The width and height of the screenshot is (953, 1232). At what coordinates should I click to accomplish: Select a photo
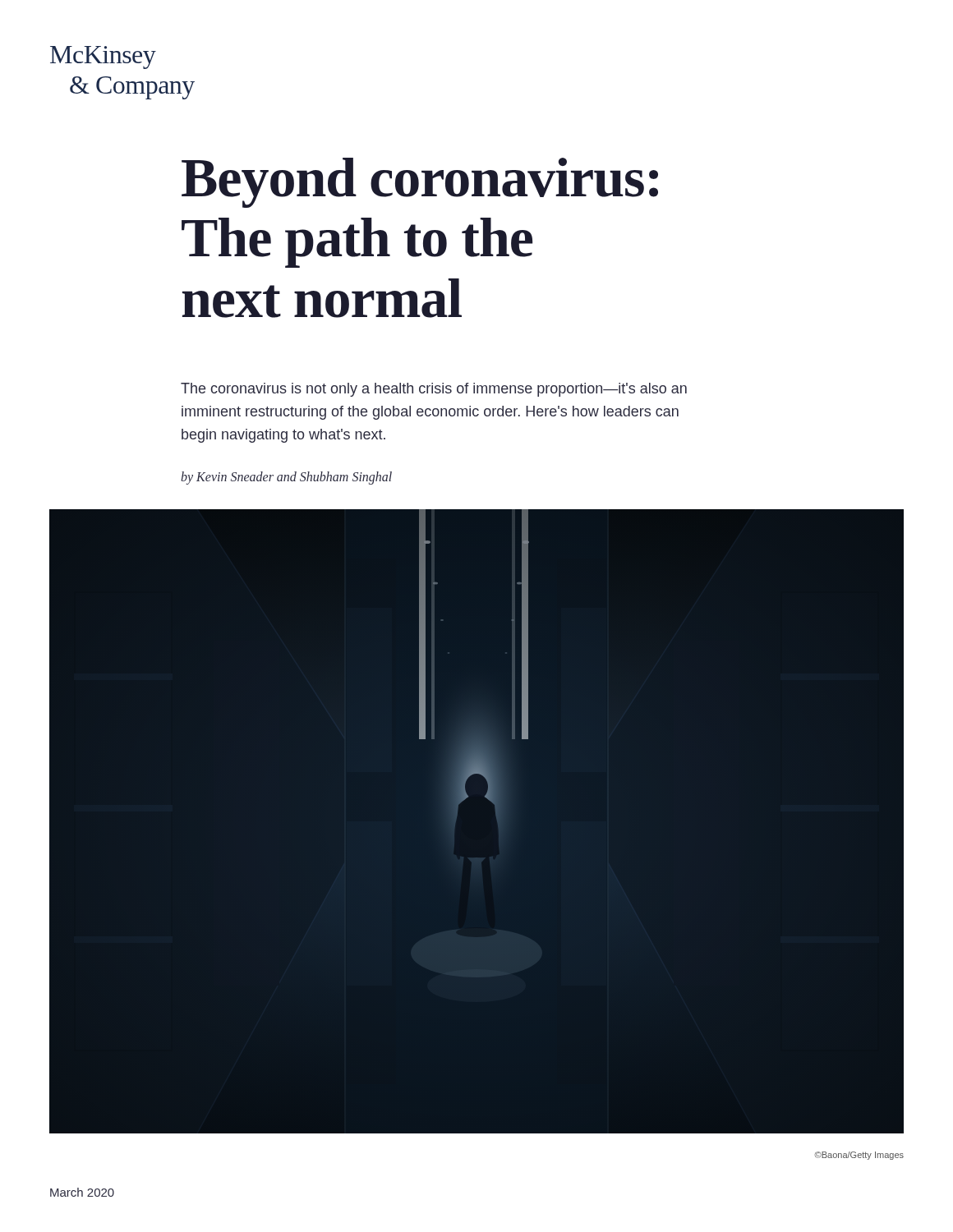476,821
